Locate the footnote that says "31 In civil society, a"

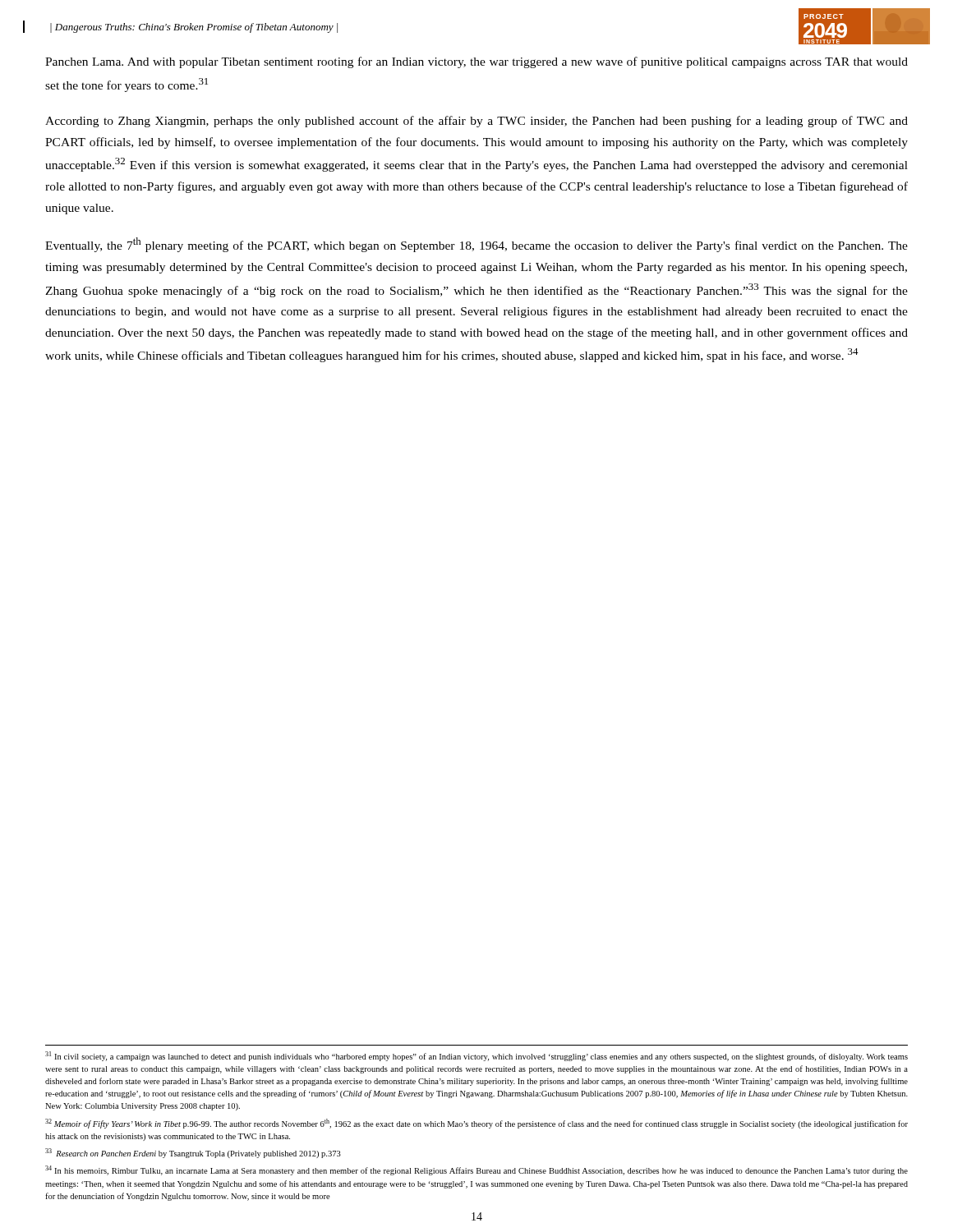pos(476,1080)
